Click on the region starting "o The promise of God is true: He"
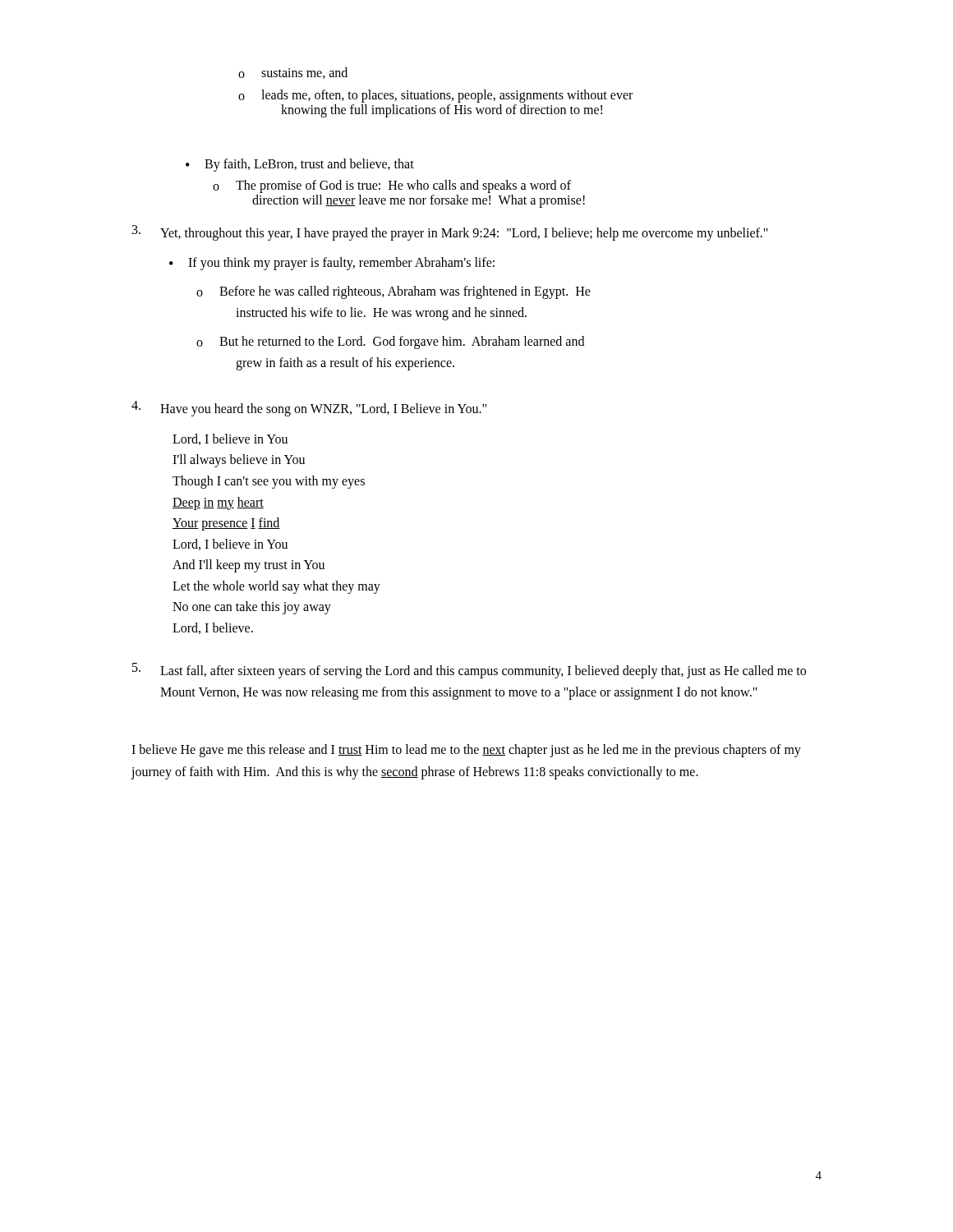 pos(517,193)
